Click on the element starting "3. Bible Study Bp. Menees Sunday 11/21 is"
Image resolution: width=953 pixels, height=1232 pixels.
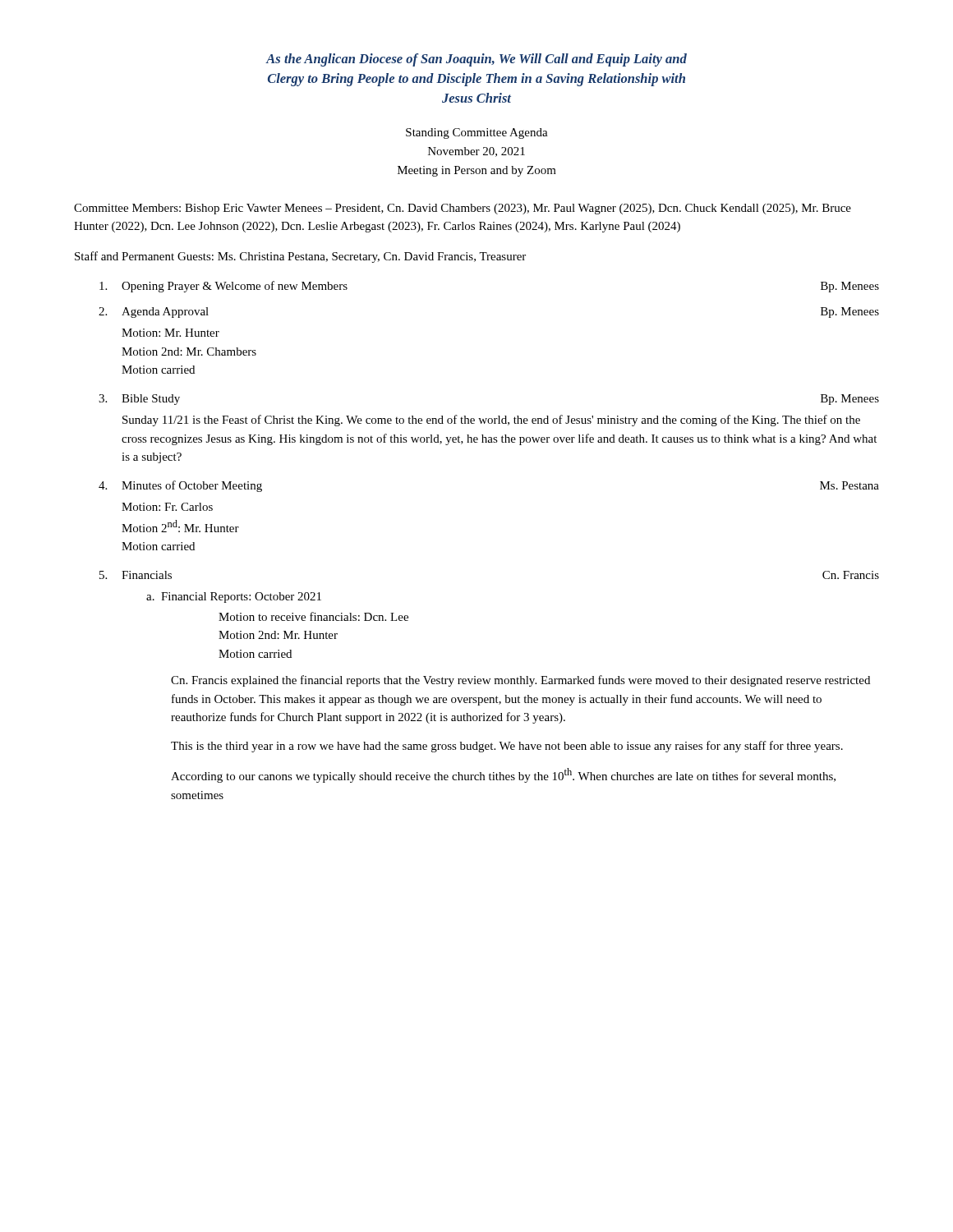(489, 428)
